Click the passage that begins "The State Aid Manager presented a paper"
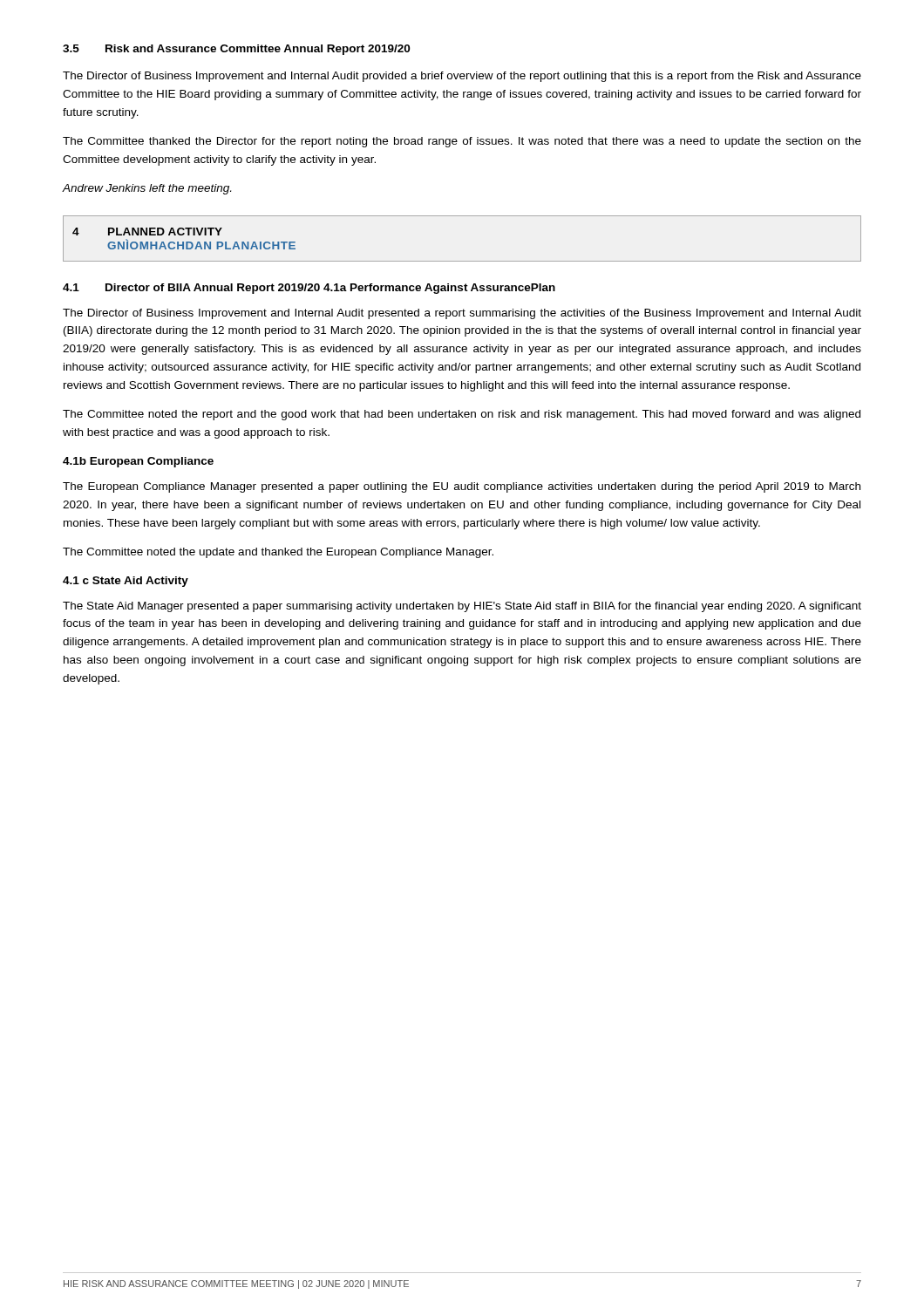 point(462,642)
